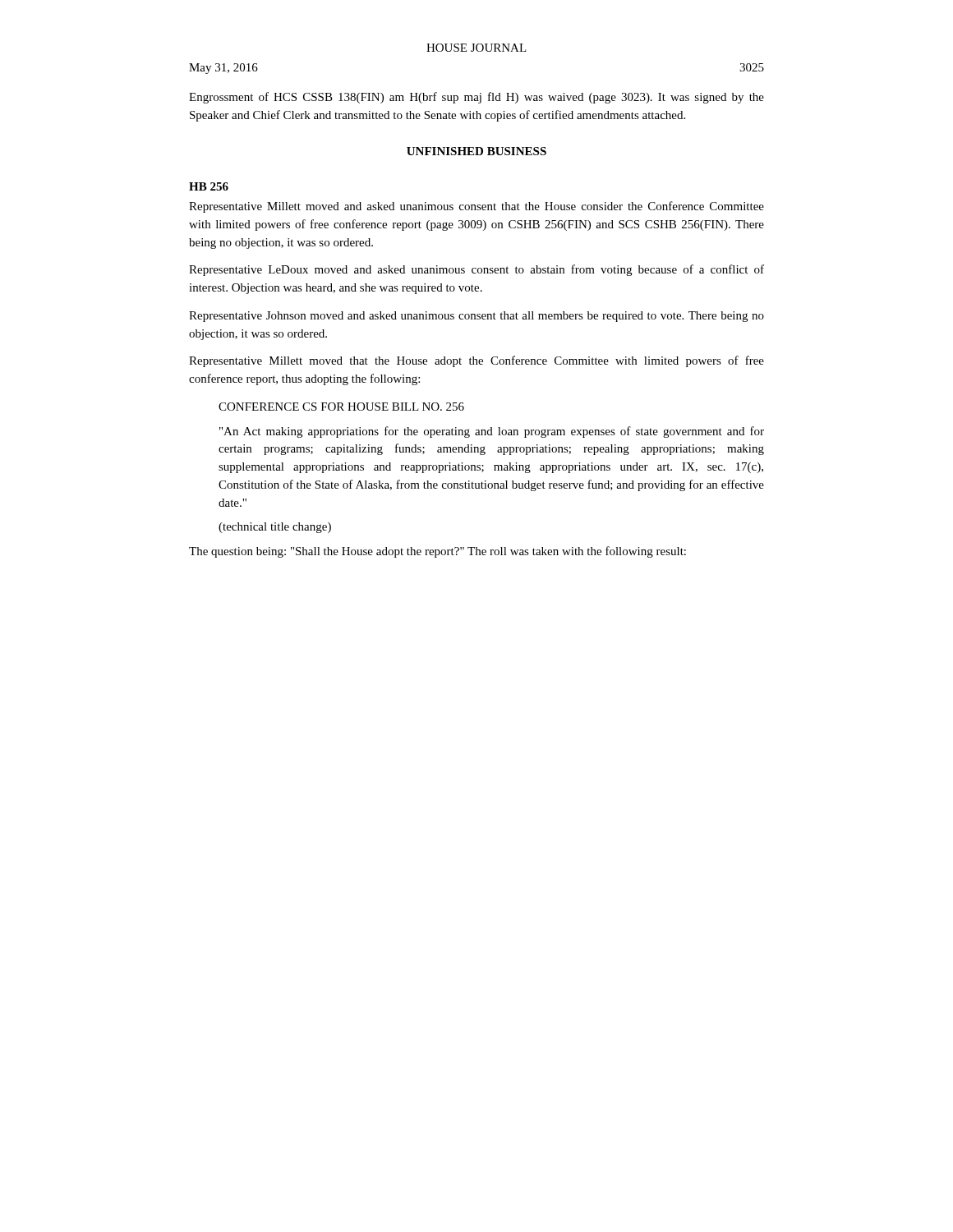Find the text block with the text "The question being: "Shall the House"

476,552
